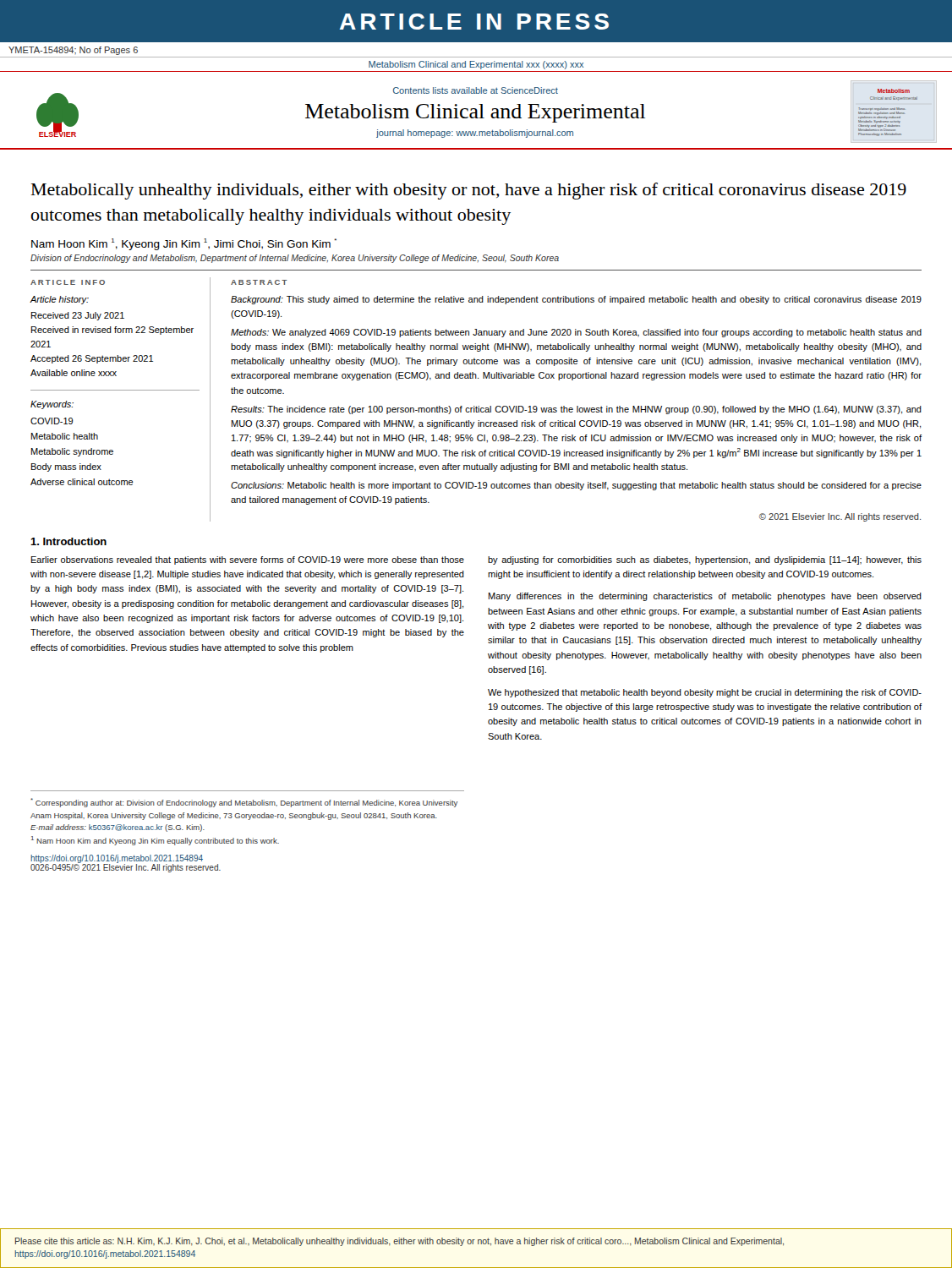Locate the block of text that opens with "Many differences in the determining"
The image size is (952, 1268).
705,633
